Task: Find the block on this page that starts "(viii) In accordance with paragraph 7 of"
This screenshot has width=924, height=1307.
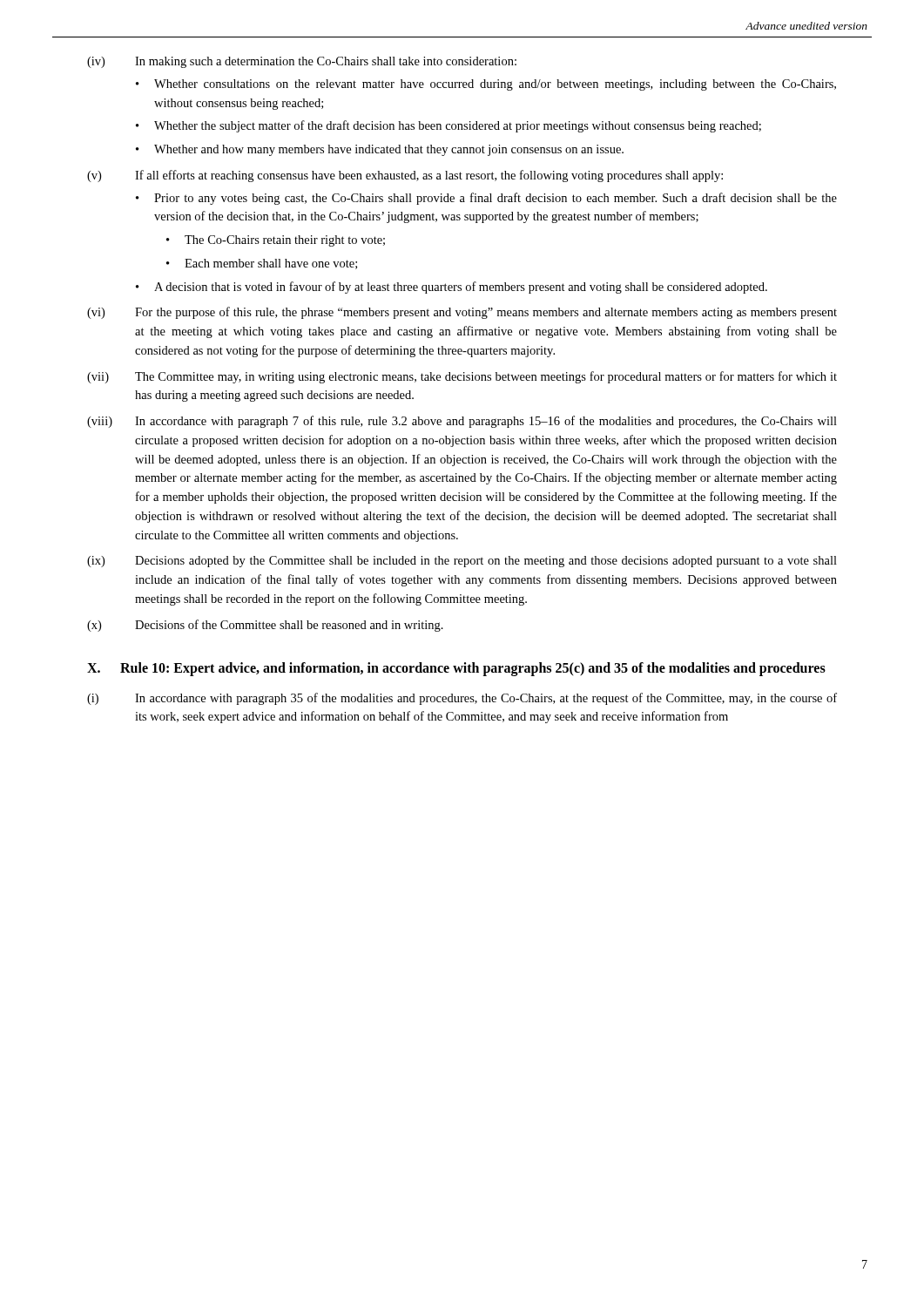Action: point(462,478)
